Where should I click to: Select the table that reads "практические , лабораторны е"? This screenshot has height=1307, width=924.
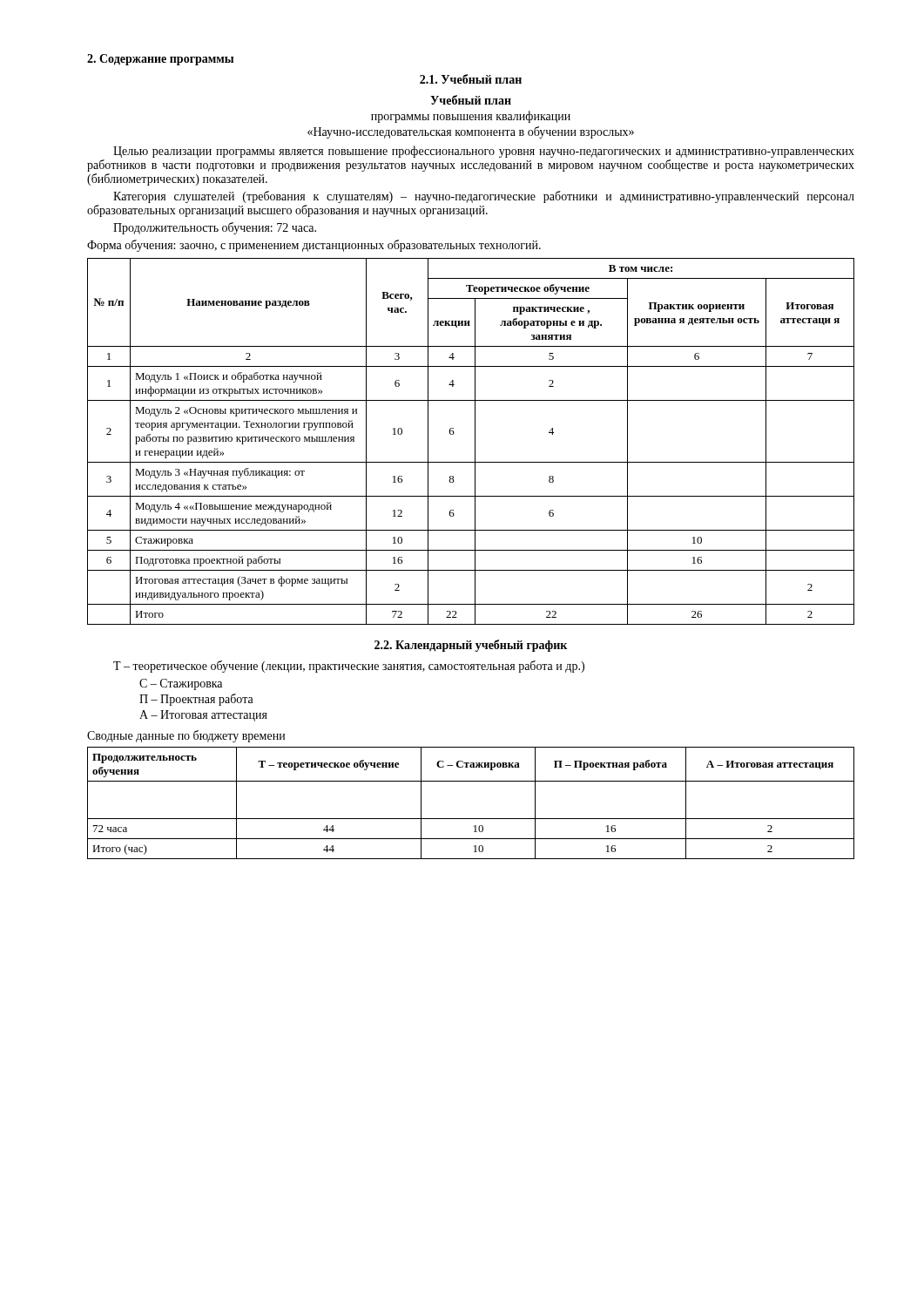(471, 441)
